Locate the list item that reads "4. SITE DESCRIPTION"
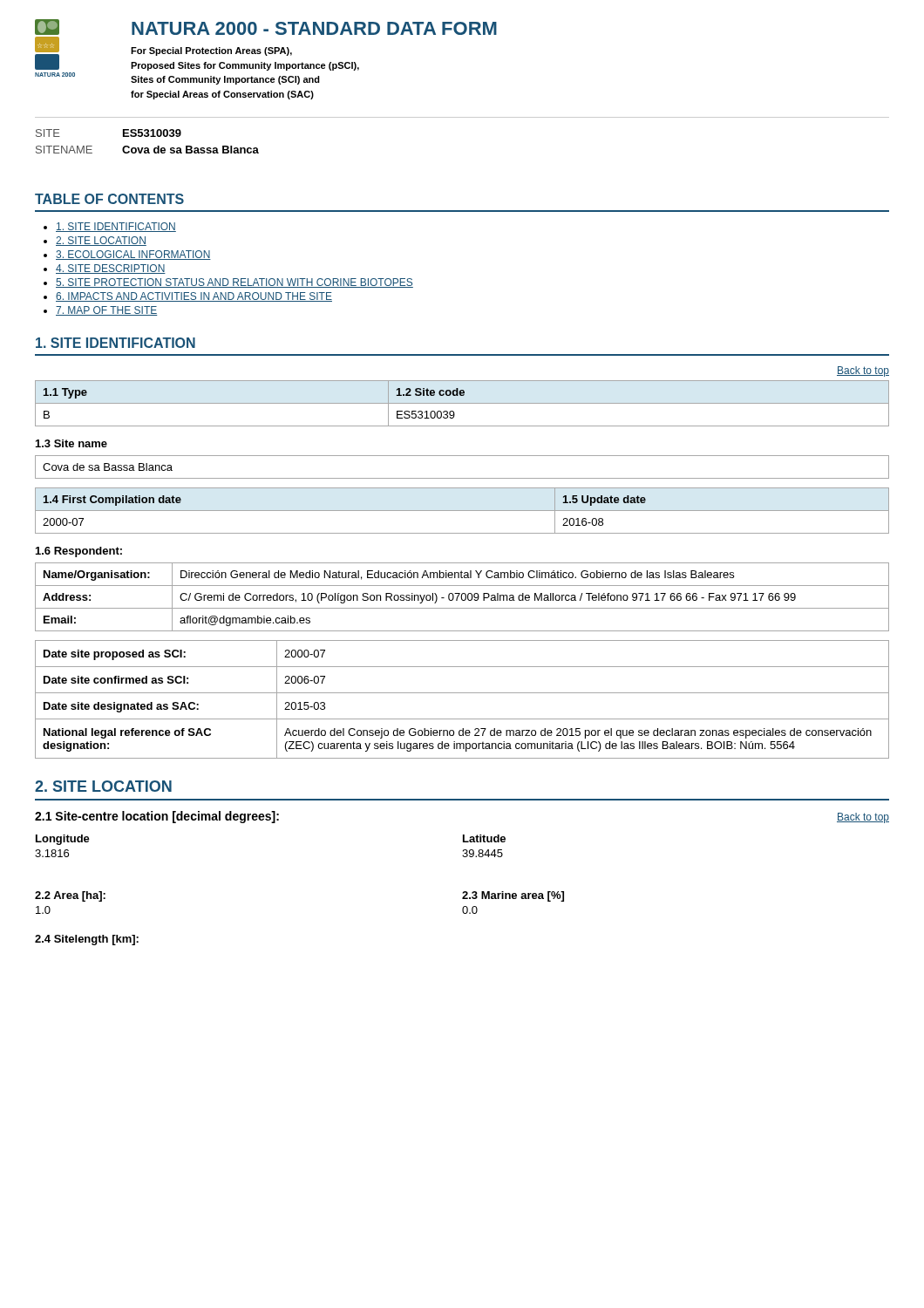The image size is (924, 1308). coord(110,269)
